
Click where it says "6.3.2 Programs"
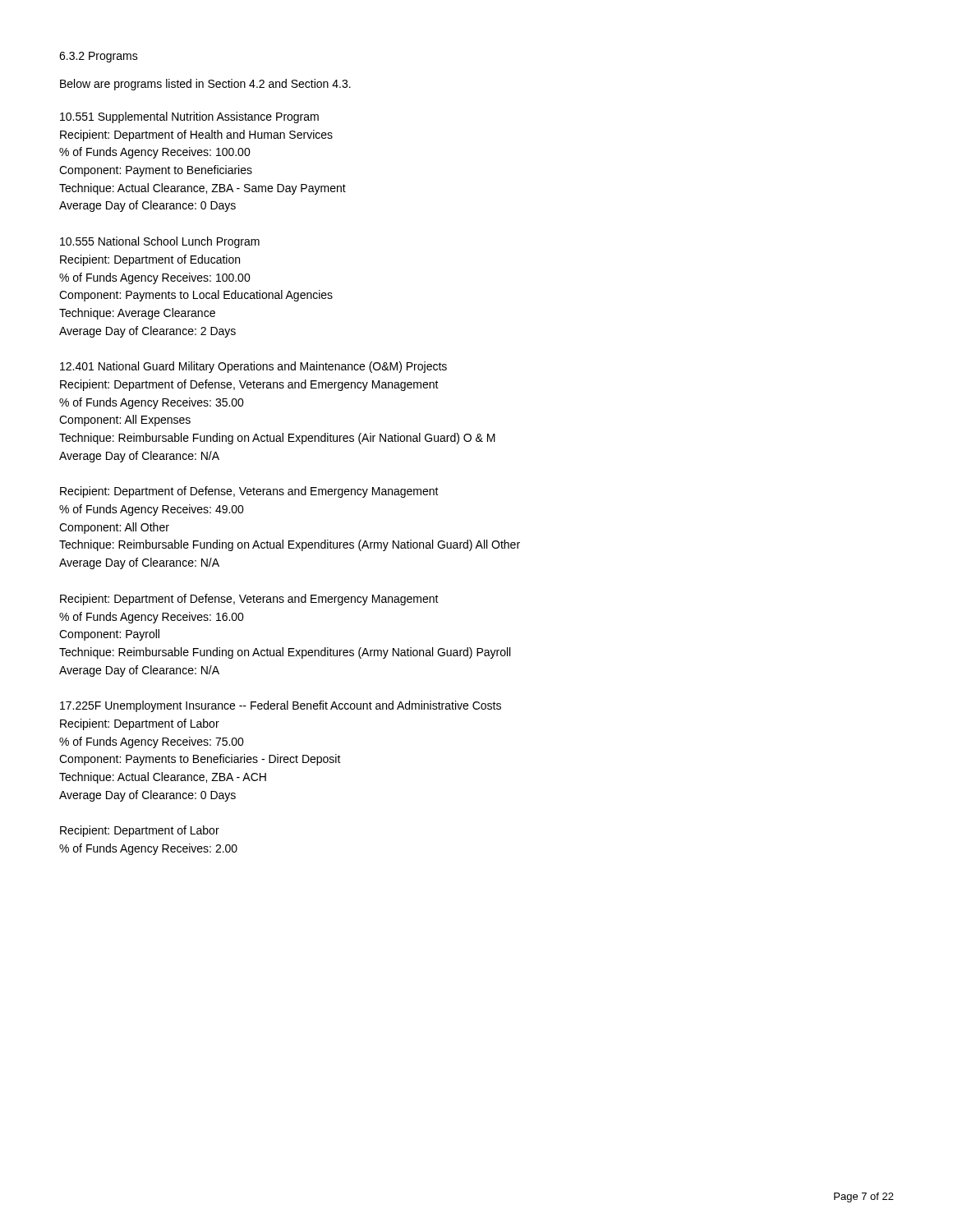(x=98, y=56)
